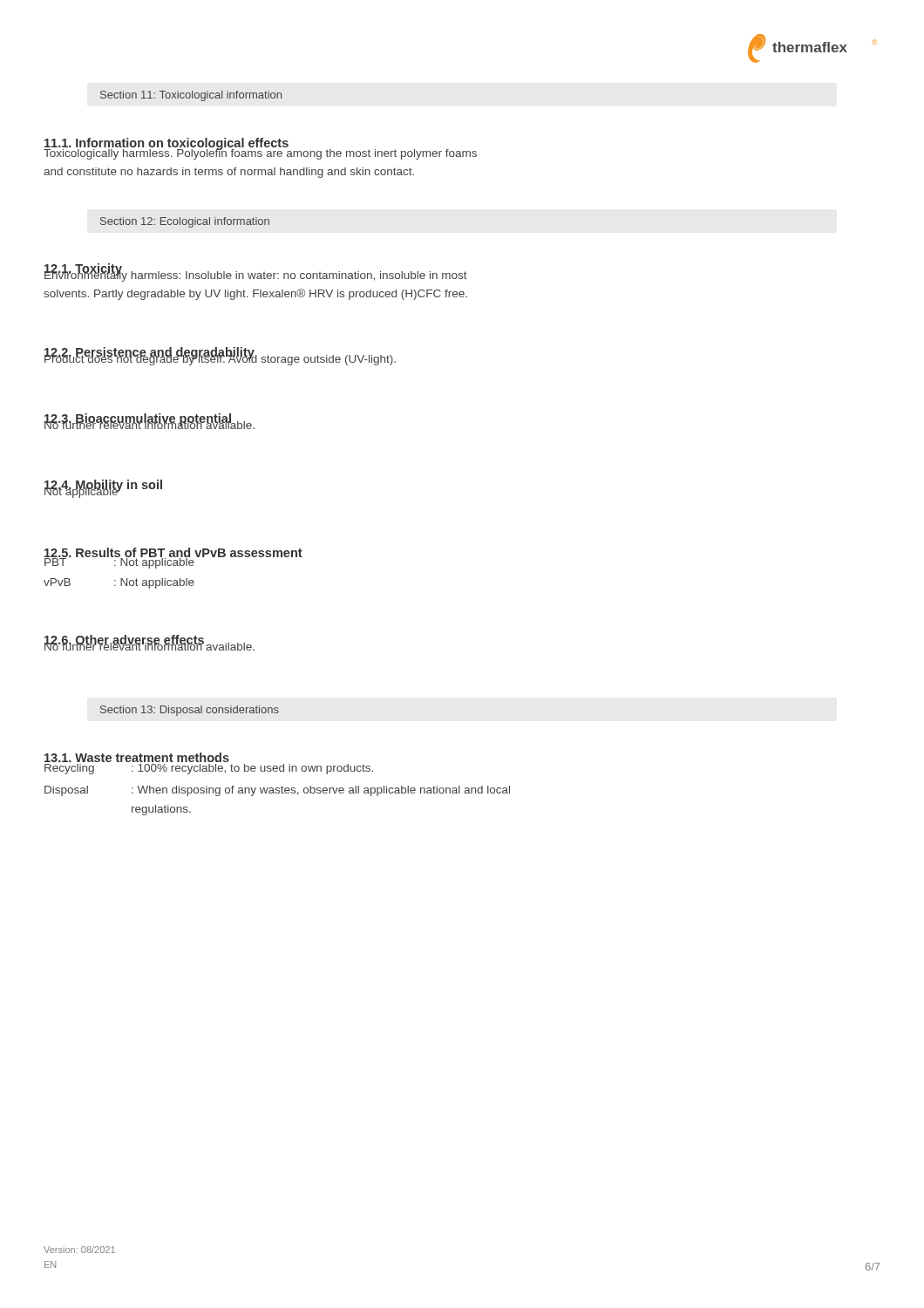
Task: Click the passage that begins "Environmentally harmless: Insoluble in water: no"
Action: coord(256,284)
